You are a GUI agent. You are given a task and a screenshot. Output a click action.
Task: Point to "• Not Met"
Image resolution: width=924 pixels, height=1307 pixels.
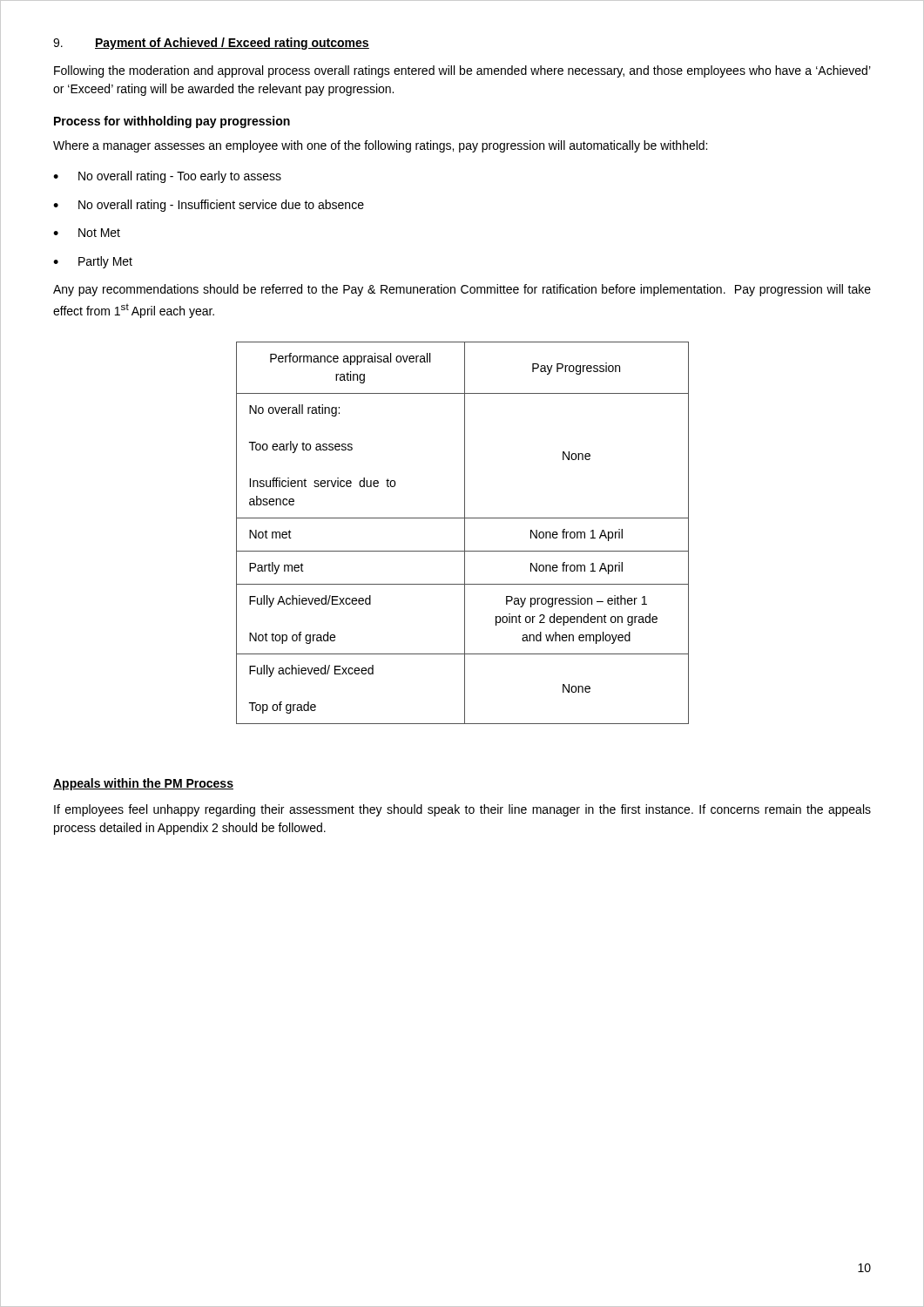pyautogui.click(x=87, y=234)
